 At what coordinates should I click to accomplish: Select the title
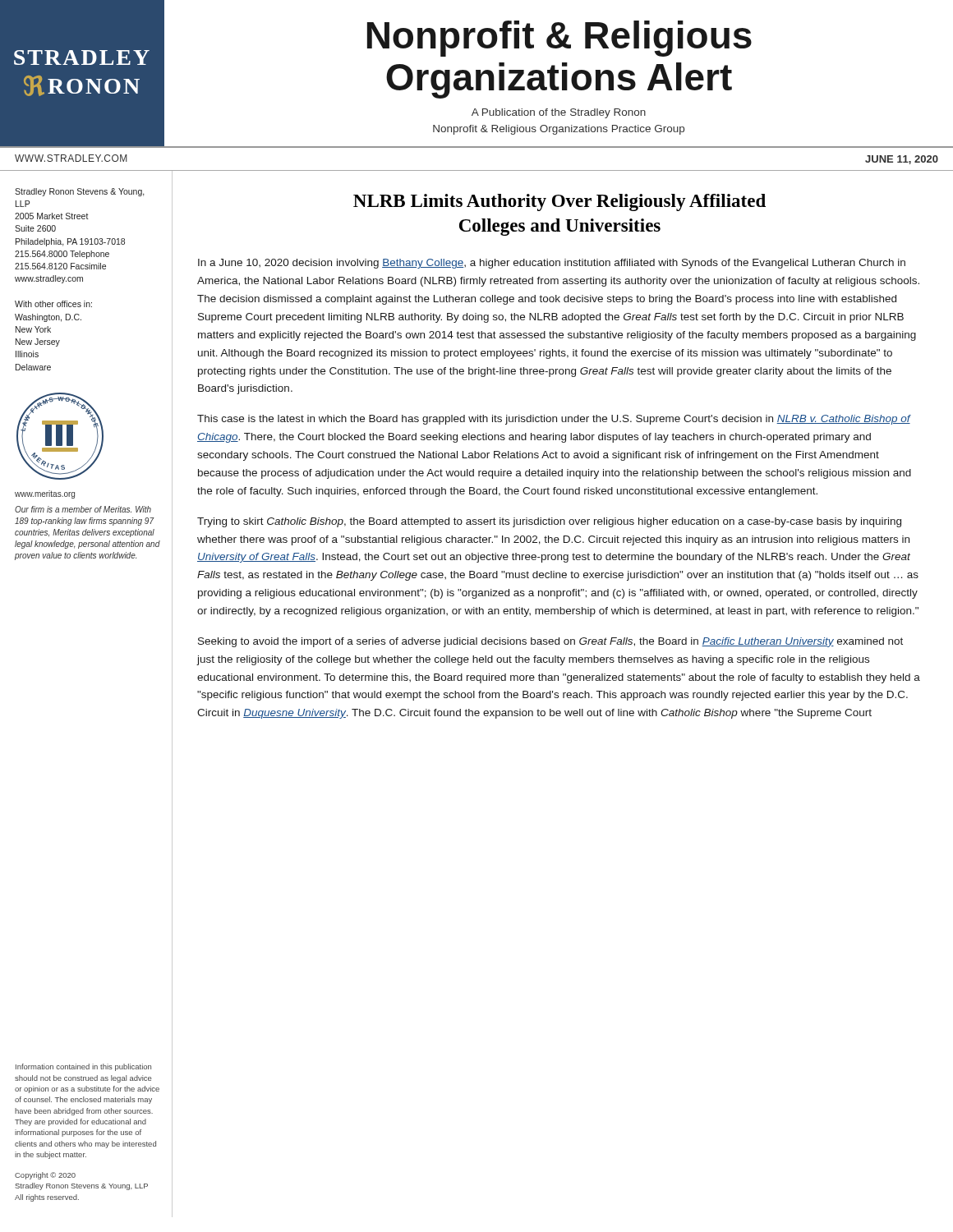(559, 56)
